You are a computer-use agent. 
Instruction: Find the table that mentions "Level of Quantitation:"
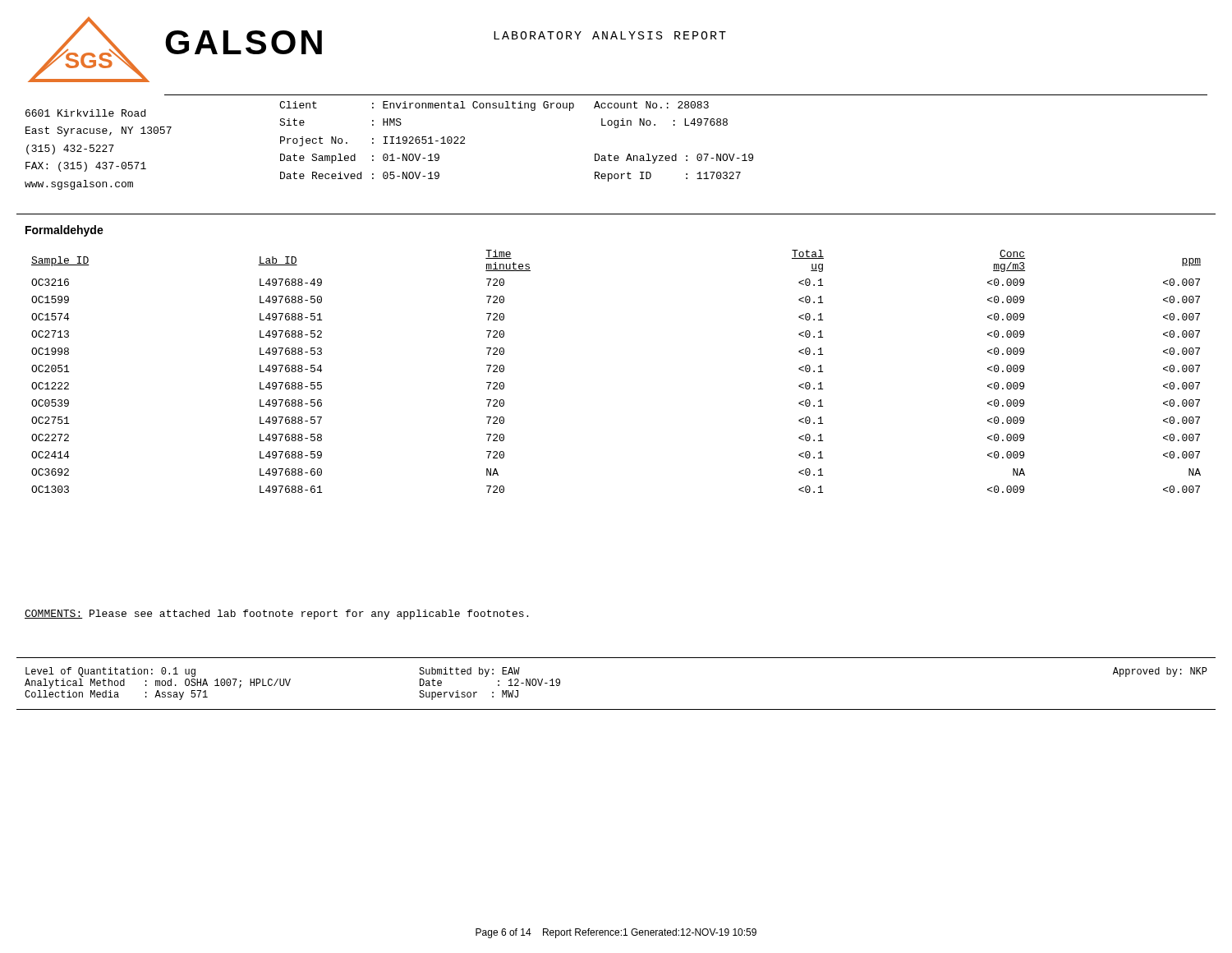(616, 684)
